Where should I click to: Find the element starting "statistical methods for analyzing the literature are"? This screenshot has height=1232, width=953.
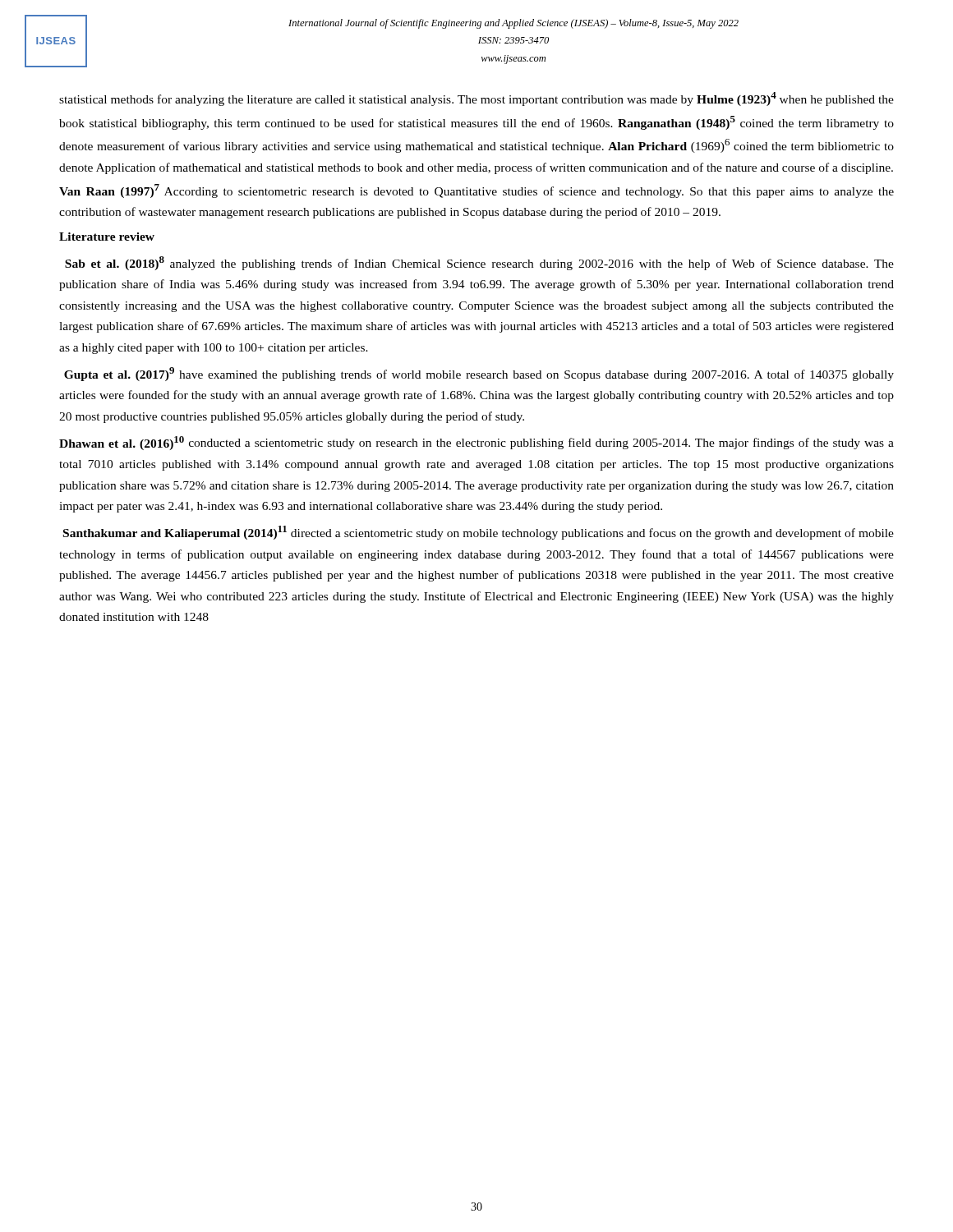[476, 154]
